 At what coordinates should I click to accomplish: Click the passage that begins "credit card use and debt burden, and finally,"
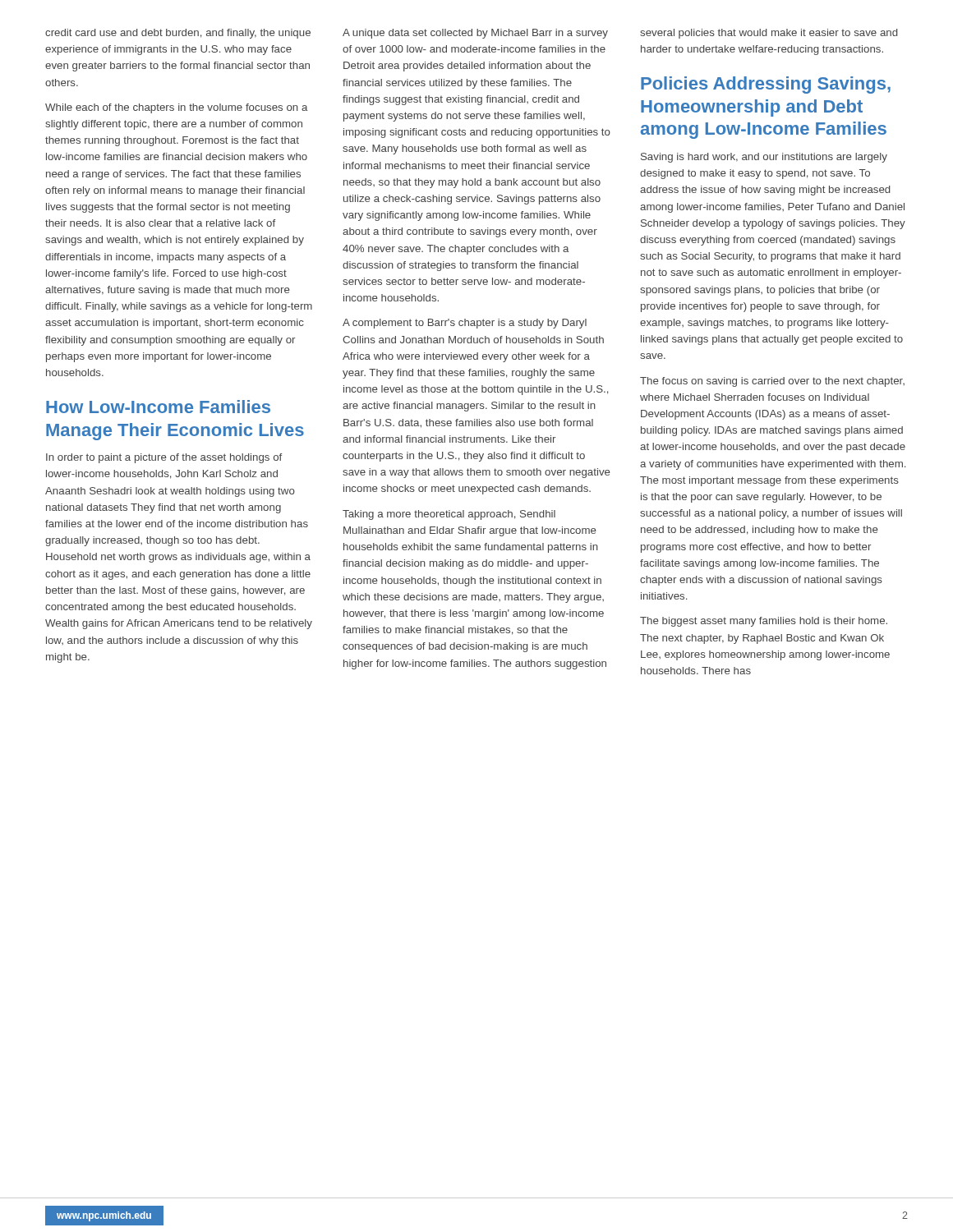pyautogui.click(x=179, y=58)
